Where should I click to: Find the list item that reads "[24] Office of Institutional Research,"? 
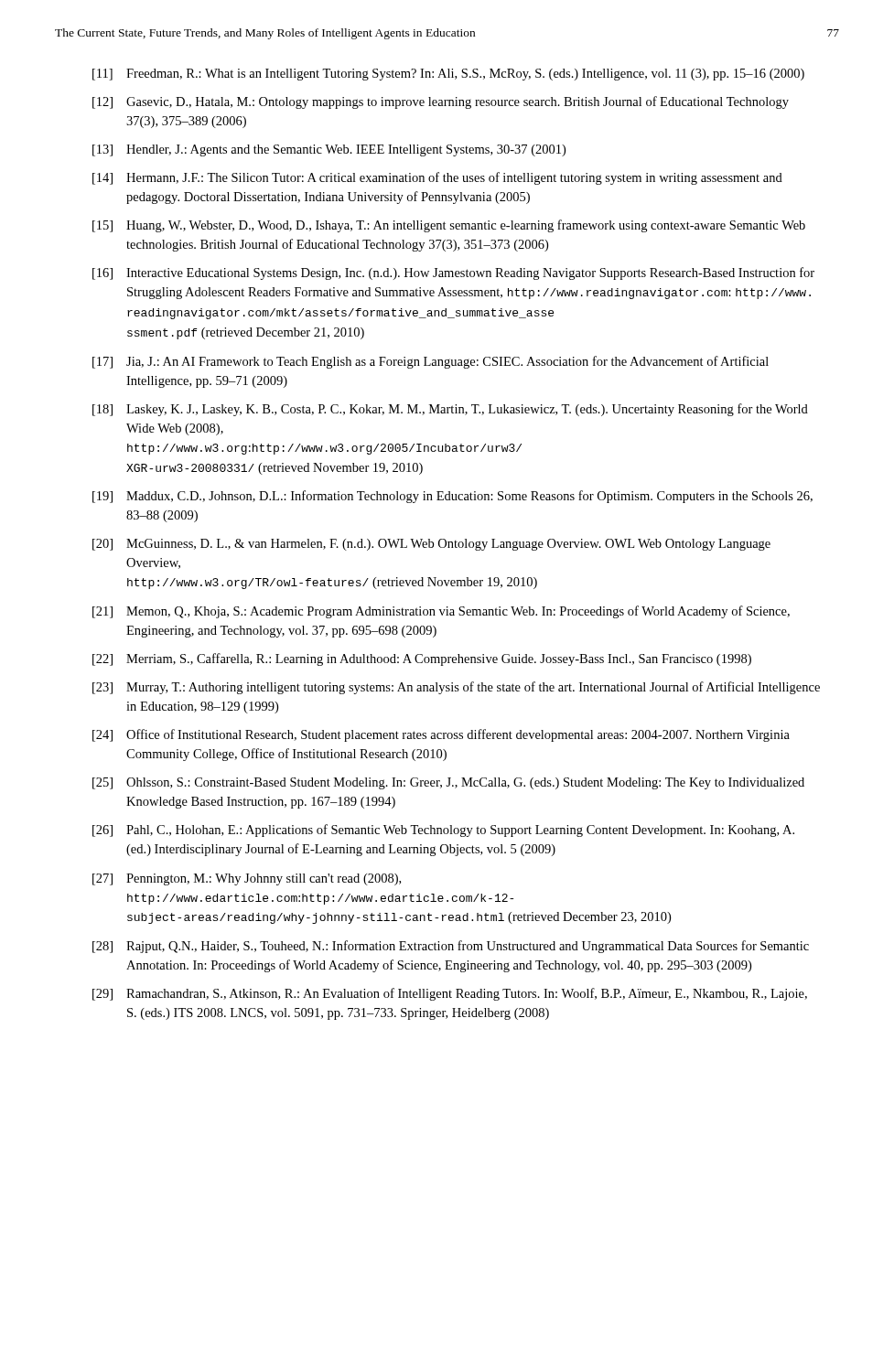coord(456,745)
